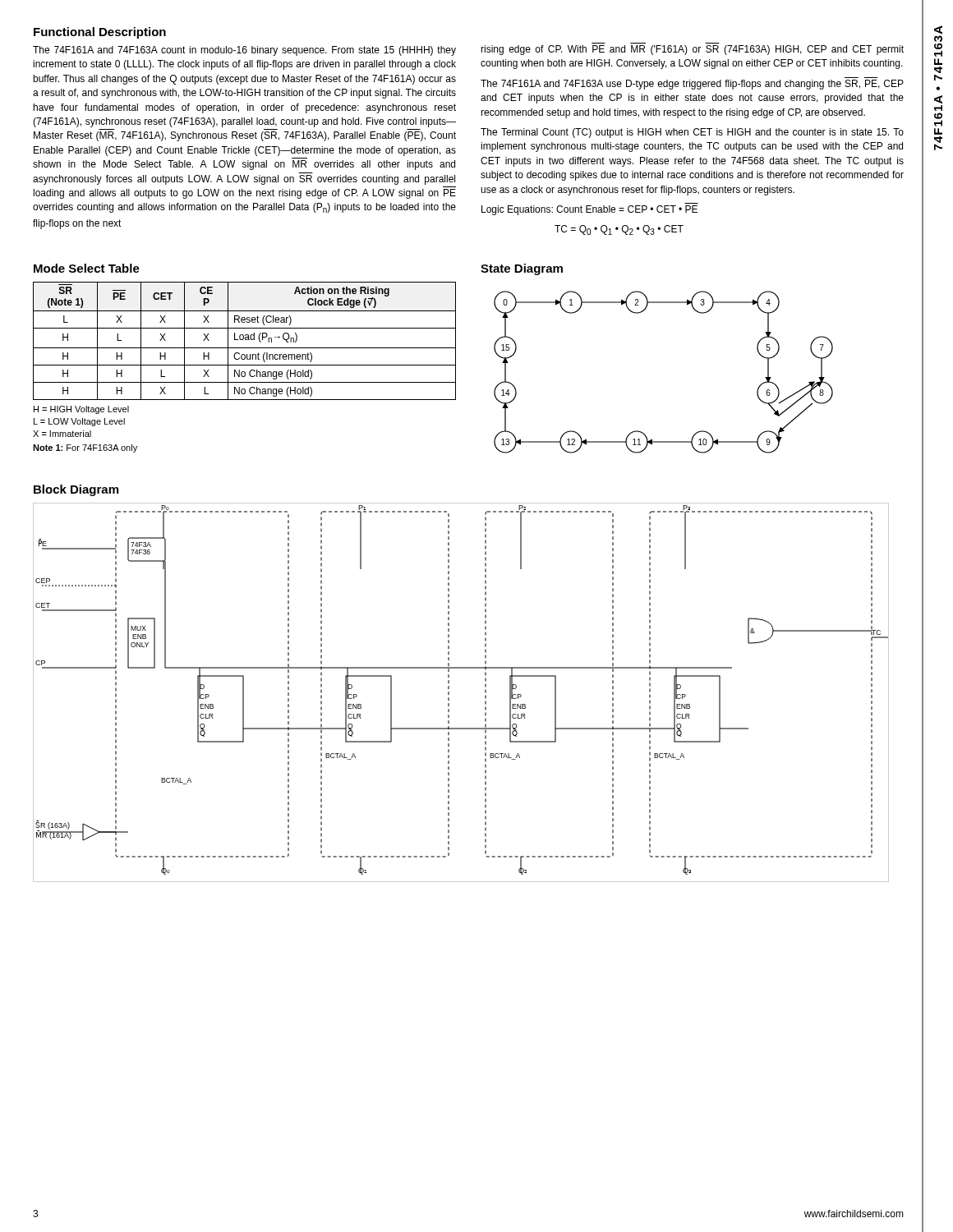Click on the text starting "Block Diagram"
This screenshot has height=1232, width=953.
[76, 489]
